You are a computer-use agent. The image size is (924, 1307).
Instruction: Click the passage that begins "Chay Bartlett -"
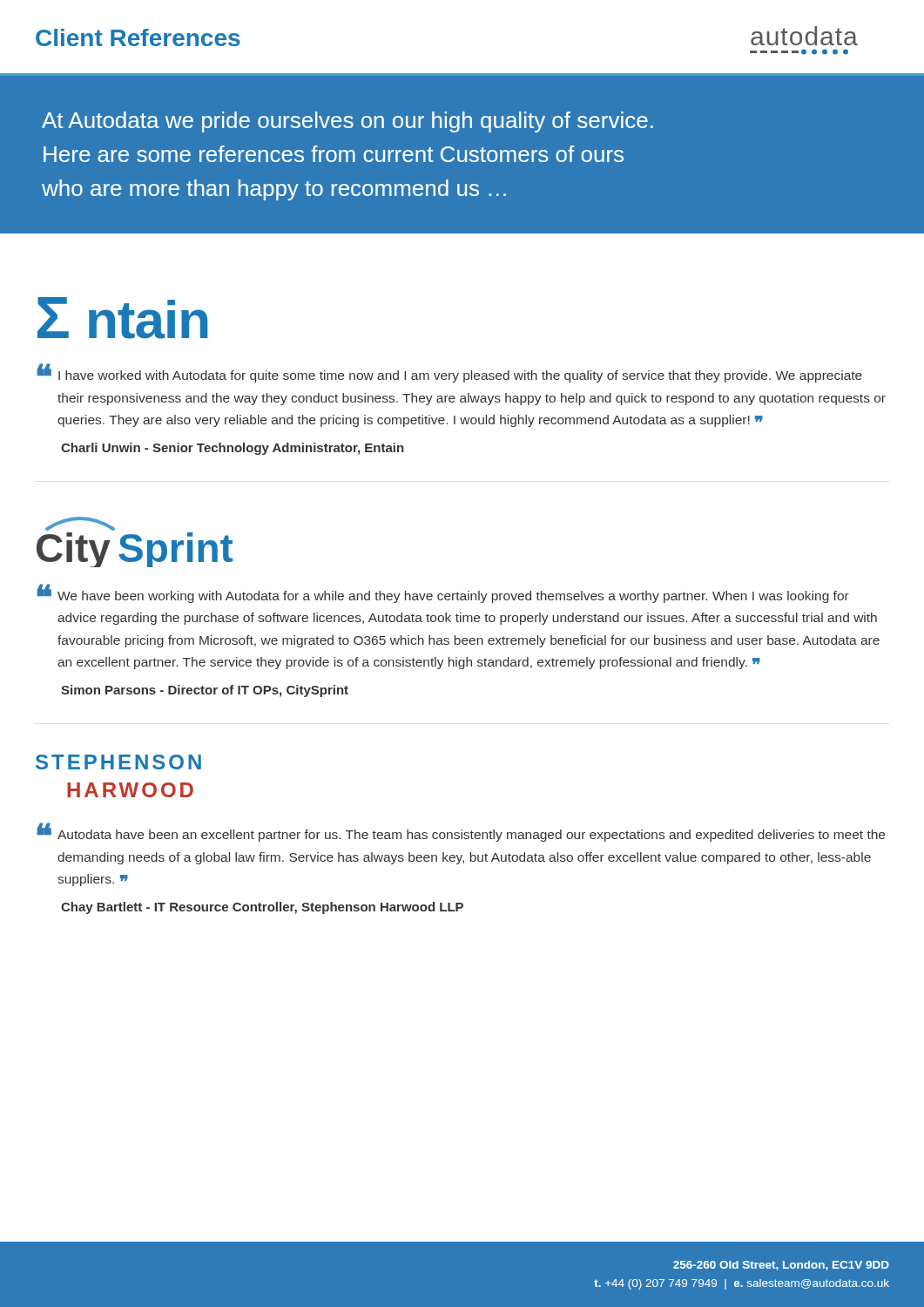click(x=262, y=906)
